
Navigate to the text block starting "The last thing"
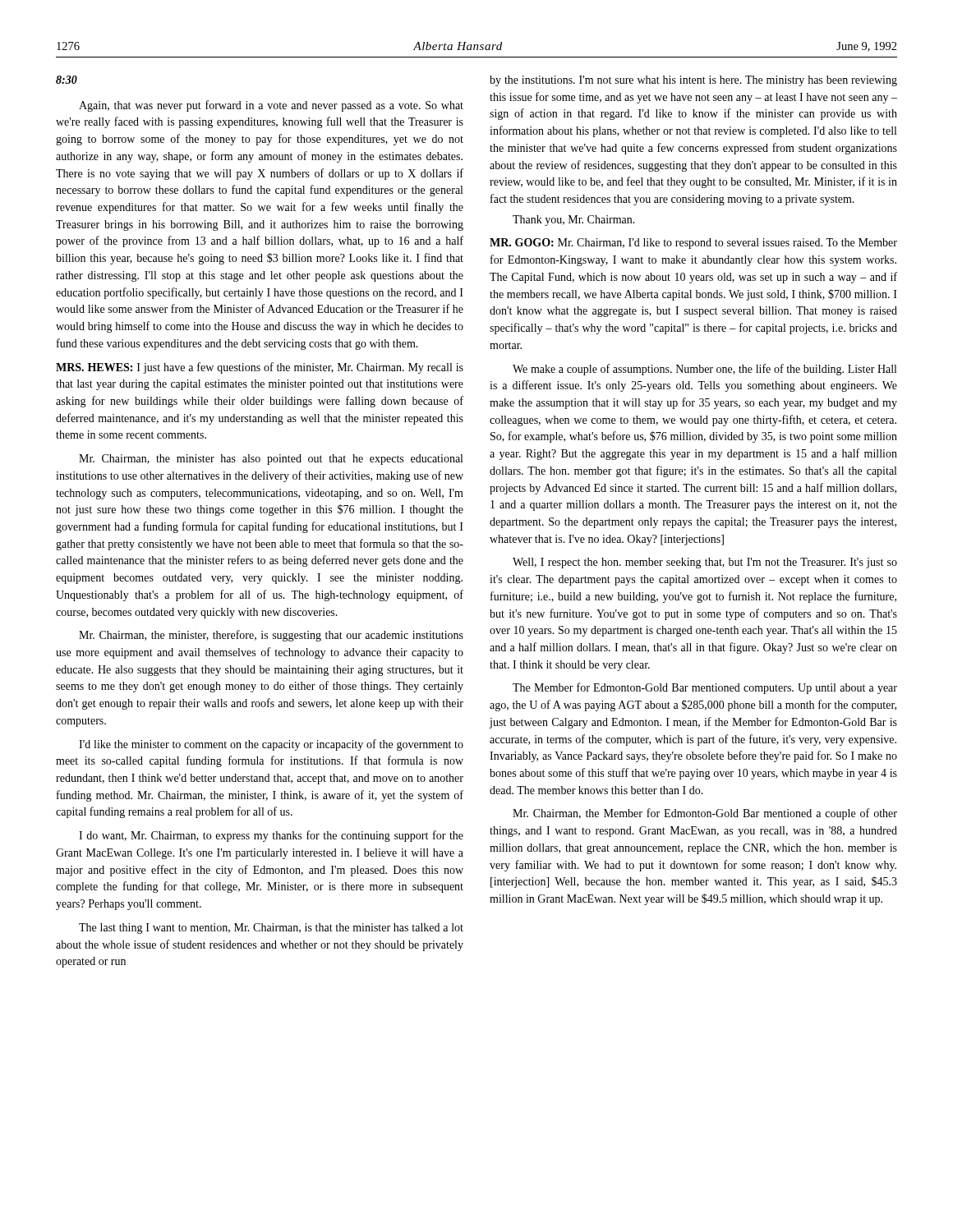pyautogui.click(x=260, y=945)
